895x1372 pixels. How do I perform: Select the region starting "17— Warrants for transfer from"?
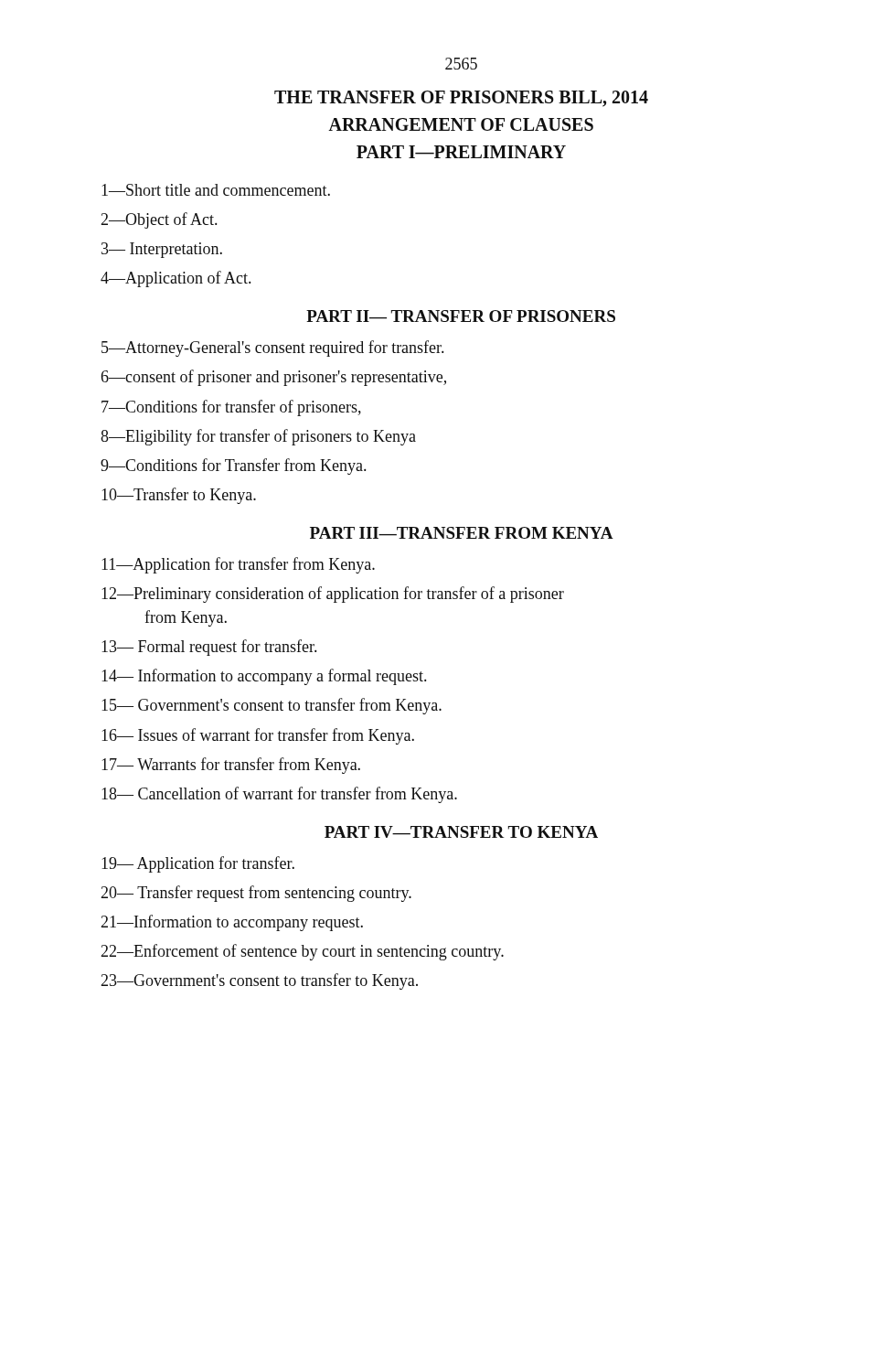[x=231, y=764]
